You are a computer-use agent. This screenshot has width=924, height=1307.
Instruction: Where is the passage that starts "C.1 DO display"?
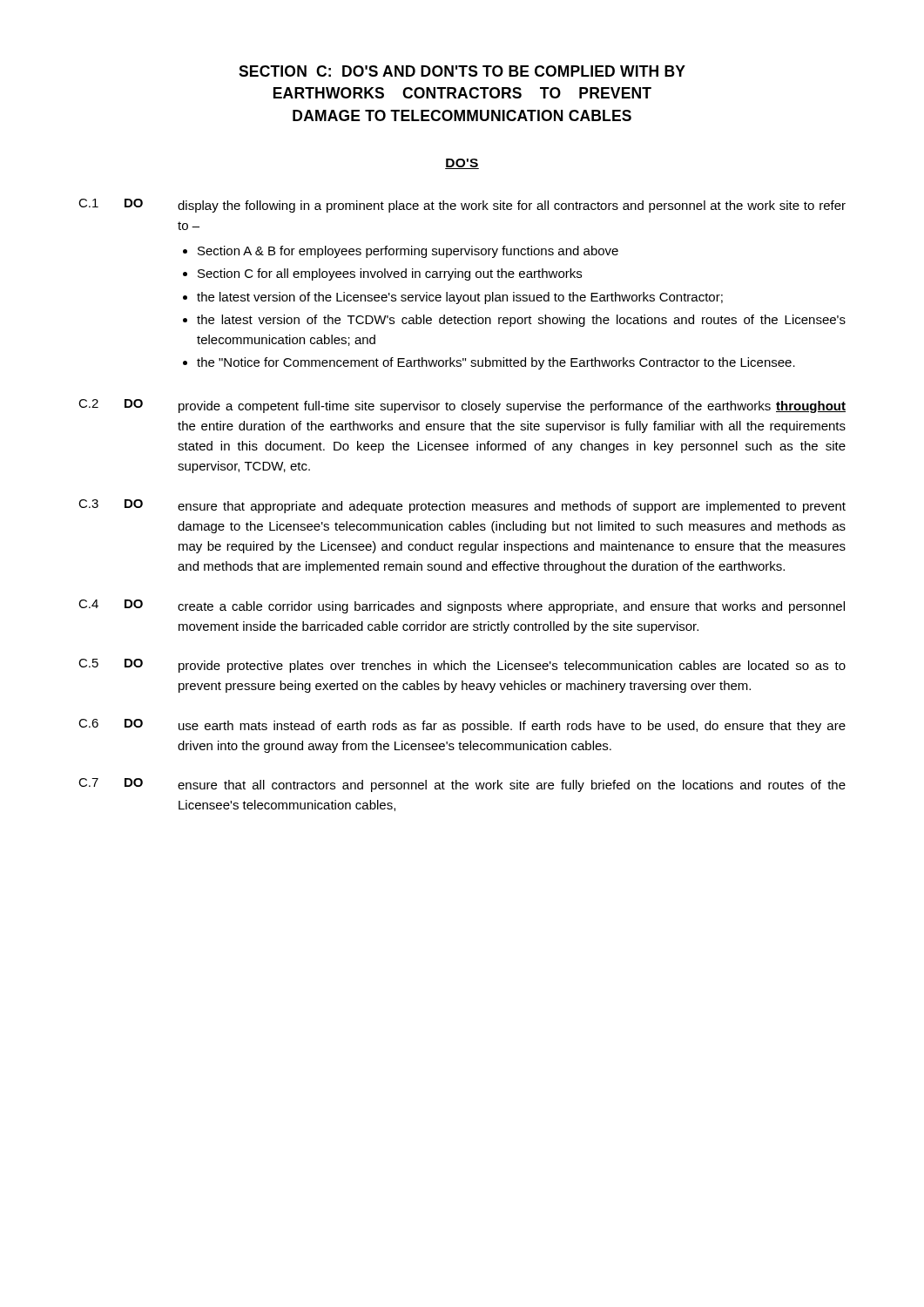(x=462, y=286)
